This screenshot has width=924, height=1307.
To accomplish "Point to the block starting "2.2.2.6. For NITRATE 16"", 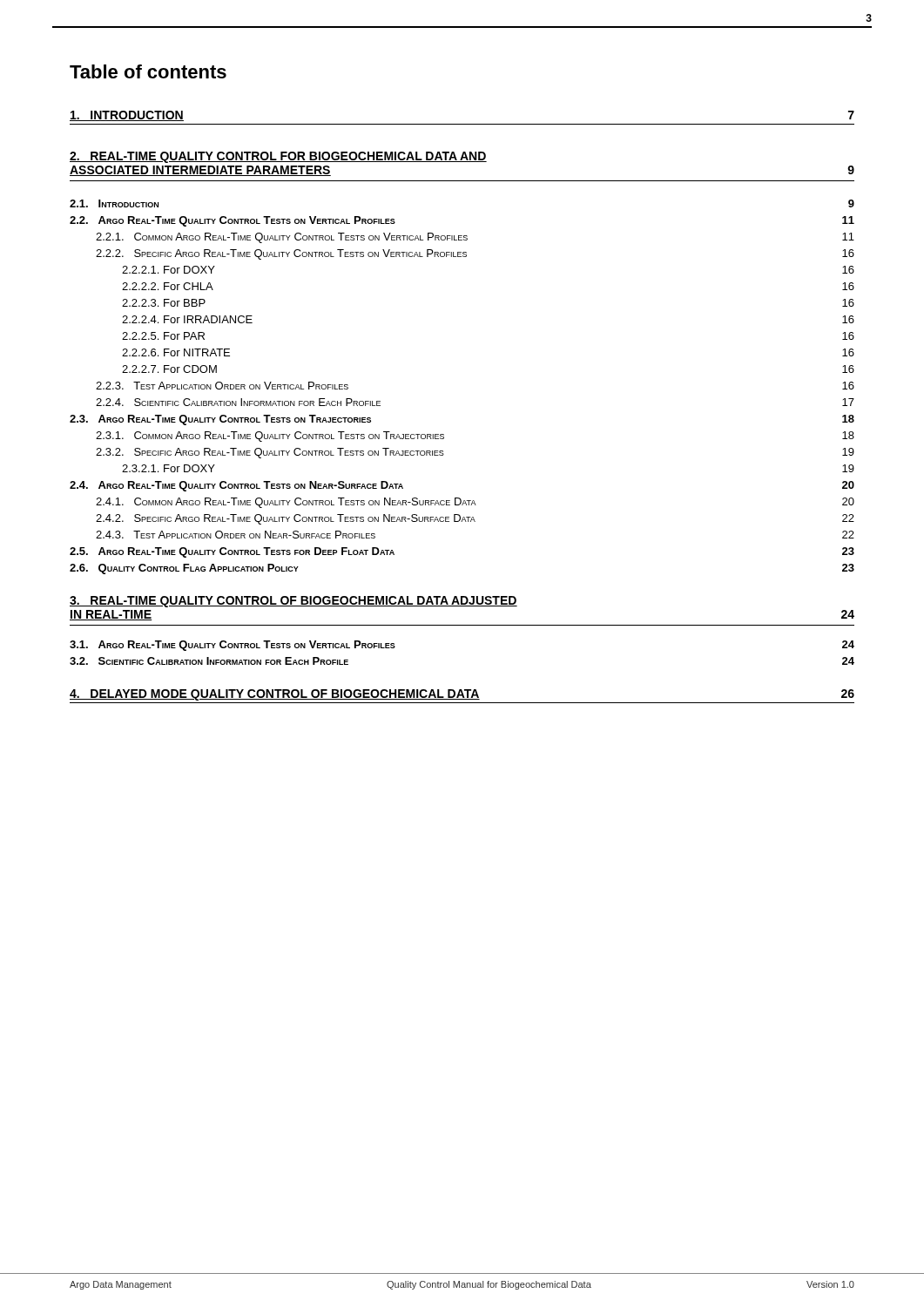I will point(178,352).
